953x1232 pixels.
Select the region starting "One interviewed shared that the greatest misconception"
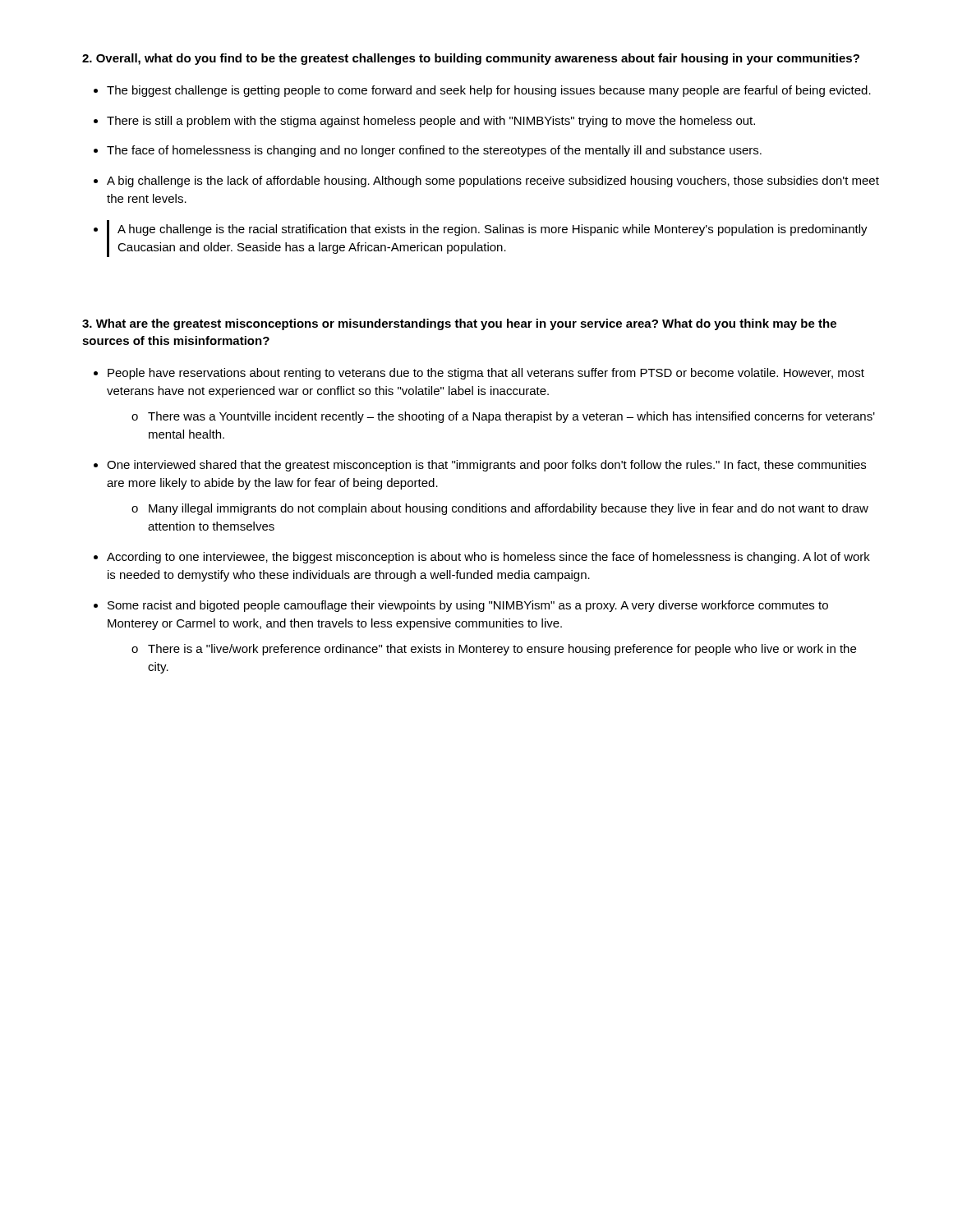493,496
